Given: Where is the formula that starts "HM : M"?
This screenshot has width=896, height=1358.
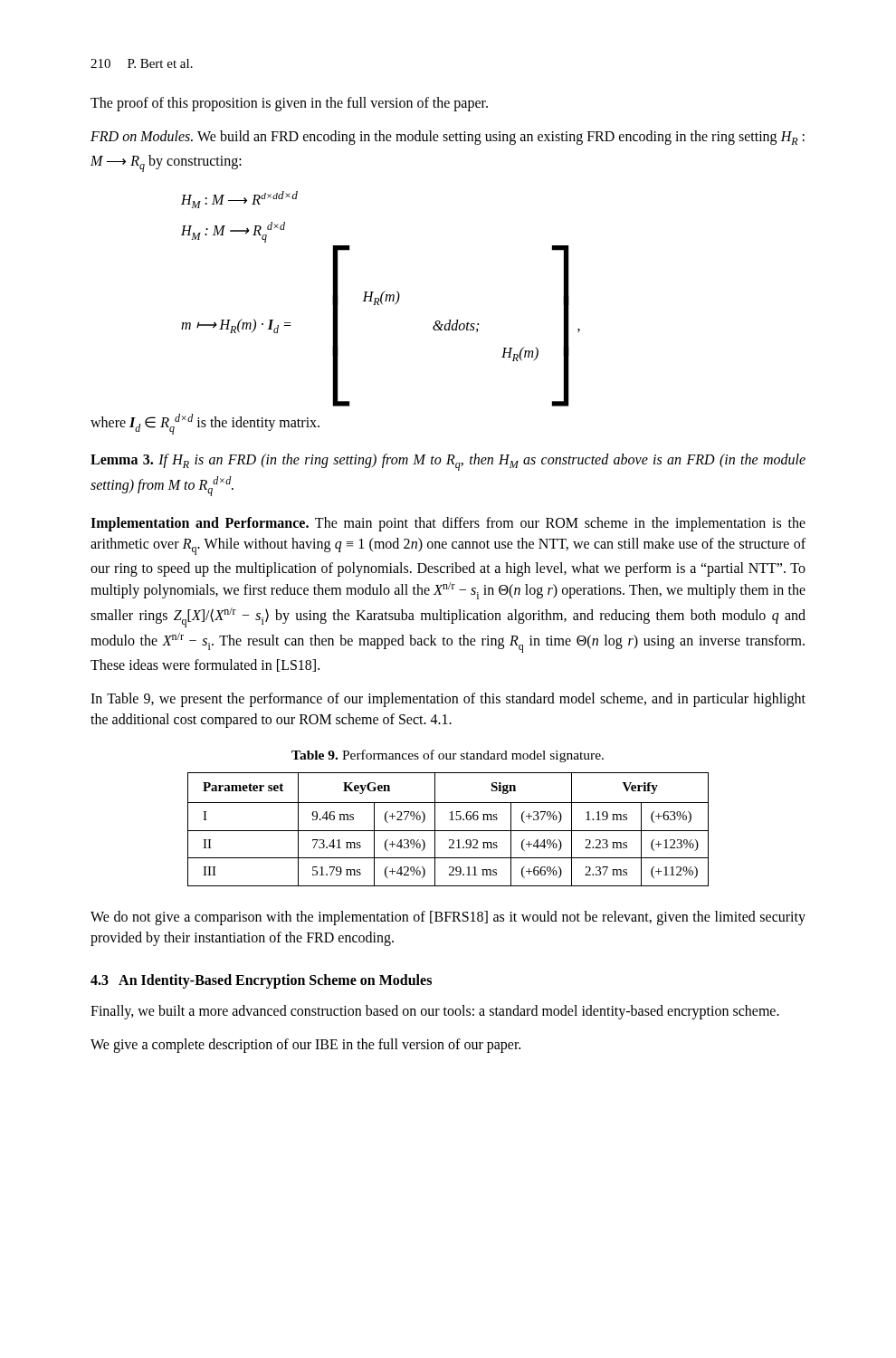Looking at the screenshot, I should click(x=239, y=200).
